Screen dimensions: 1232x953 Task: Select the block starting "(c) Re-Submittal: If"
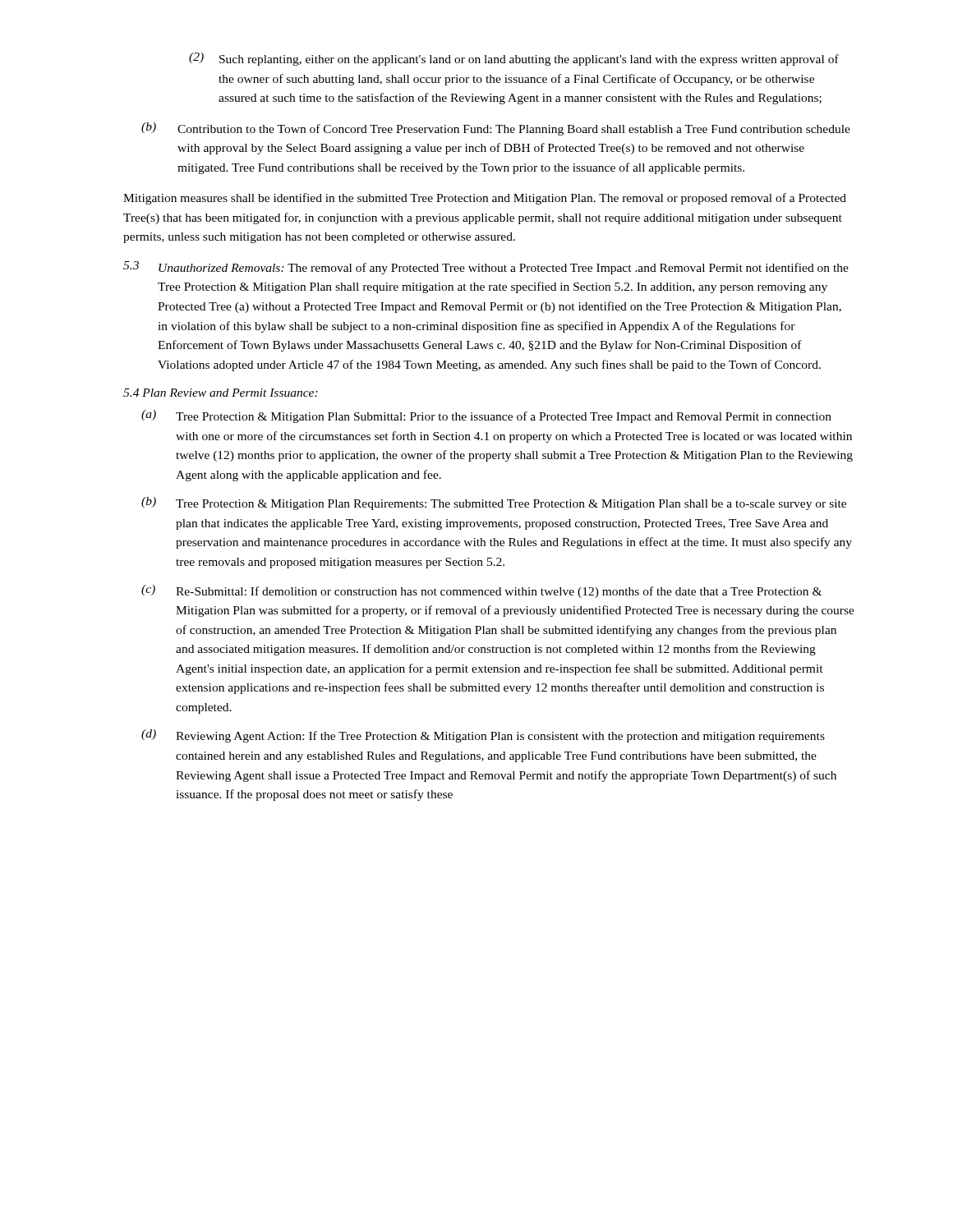(498, 649)
